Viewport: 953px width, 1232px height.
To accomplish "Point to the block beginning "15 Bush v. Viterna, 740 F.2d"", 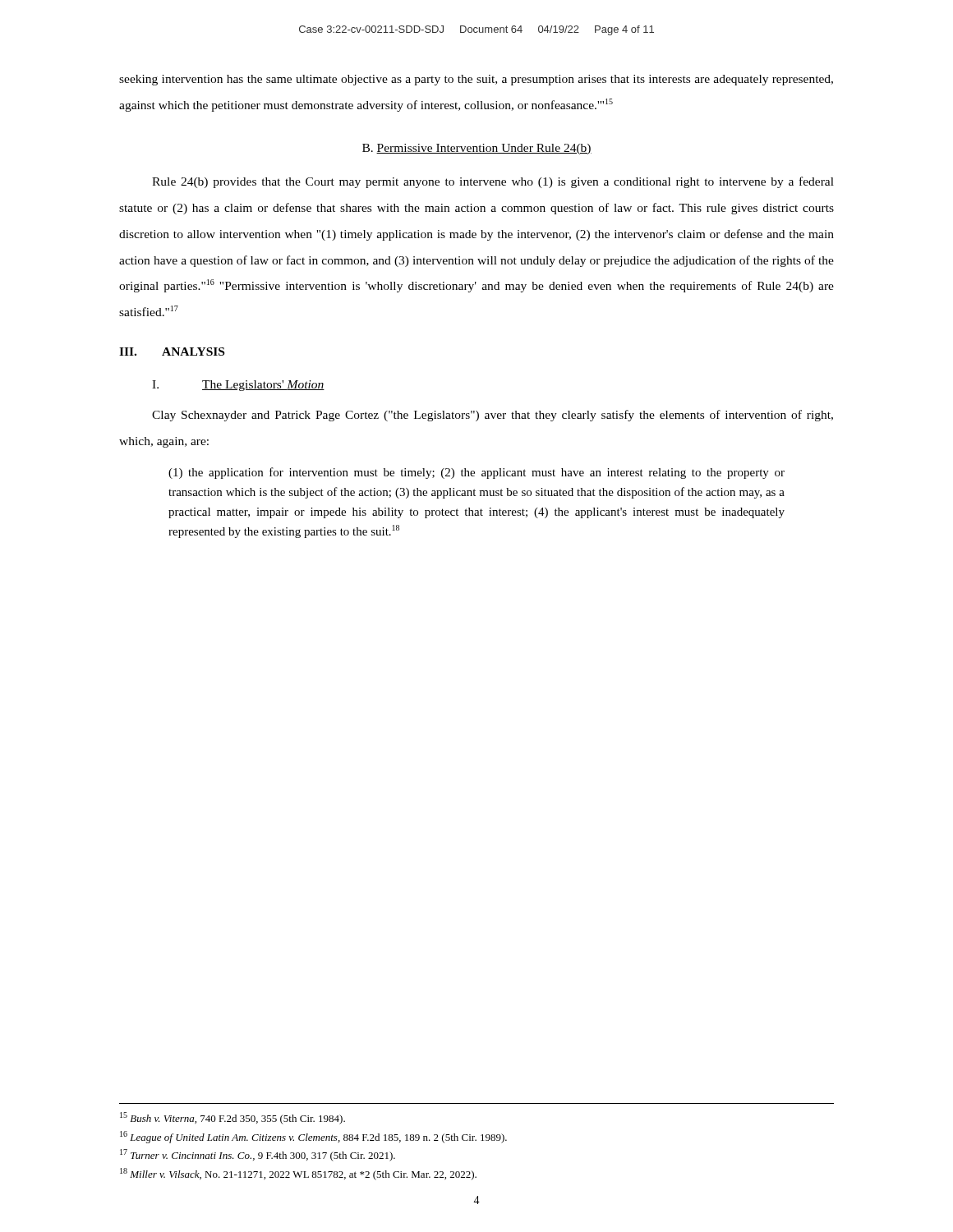I will [476, 1146].
